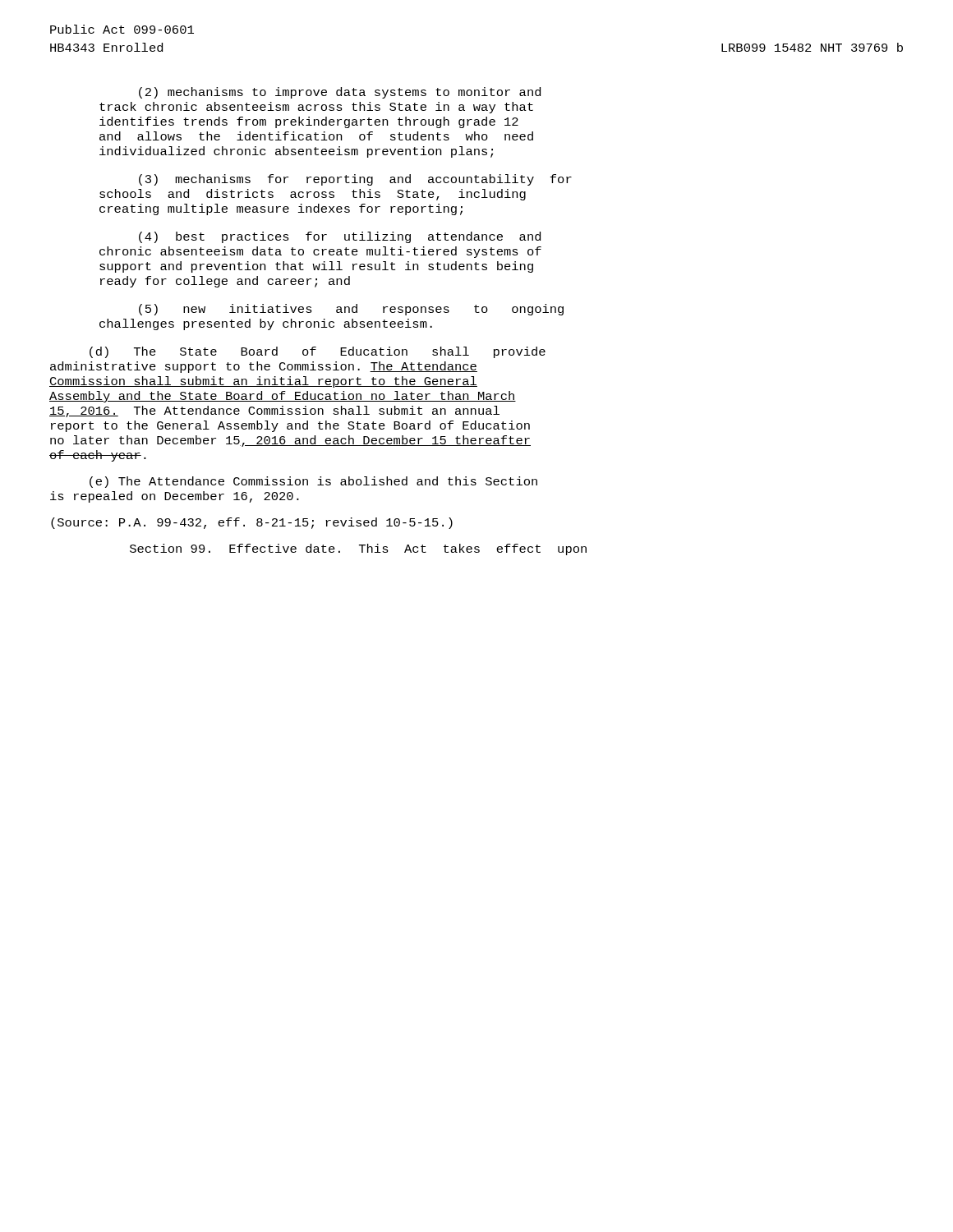Select the region starting "(4) best practices for utilizing attendance and chronic"

(x=320, y=260)
